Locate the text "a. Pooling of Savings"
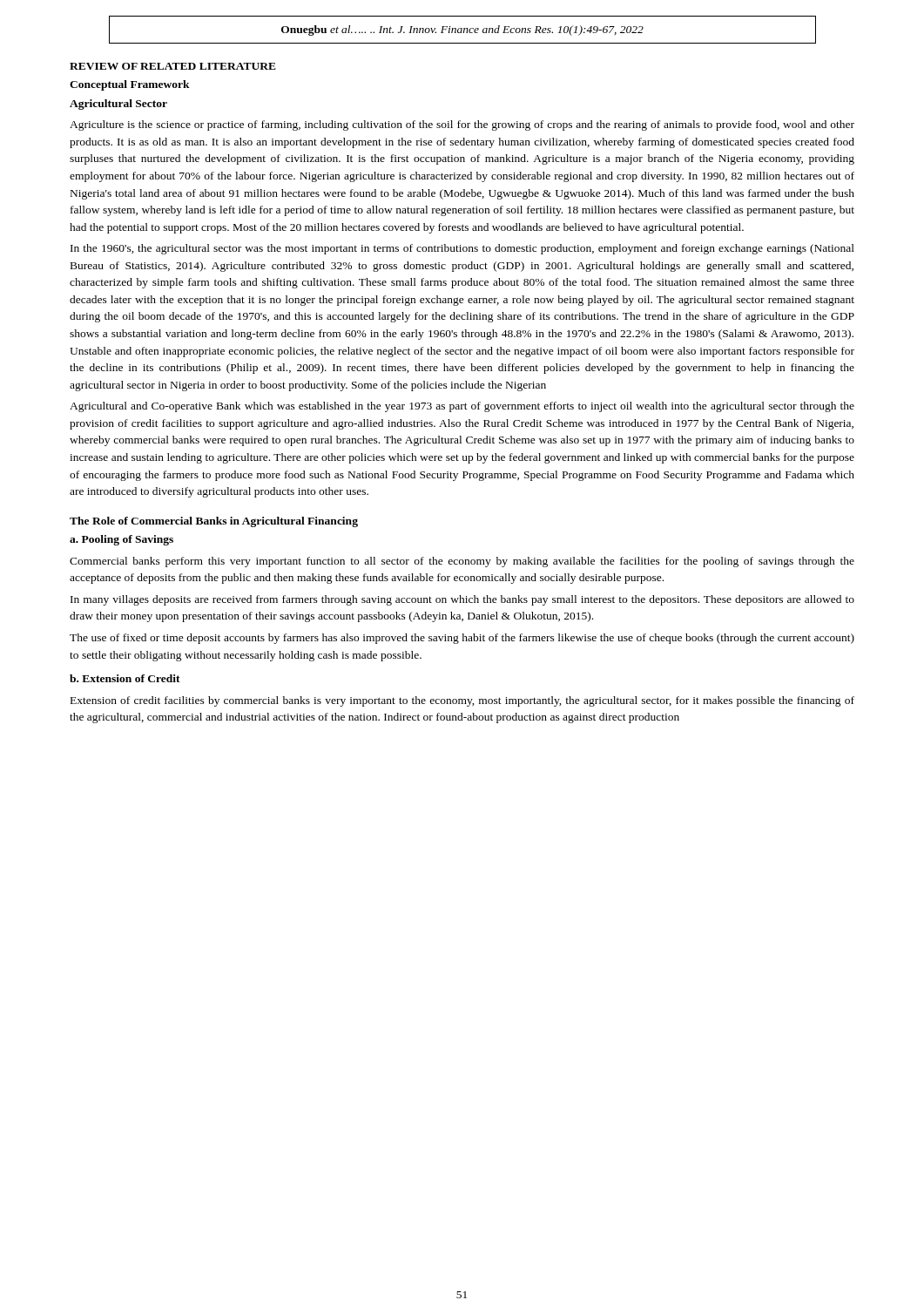Image resolution: width=924 pixels, height=1307 pixels. [x=122, y=539]
